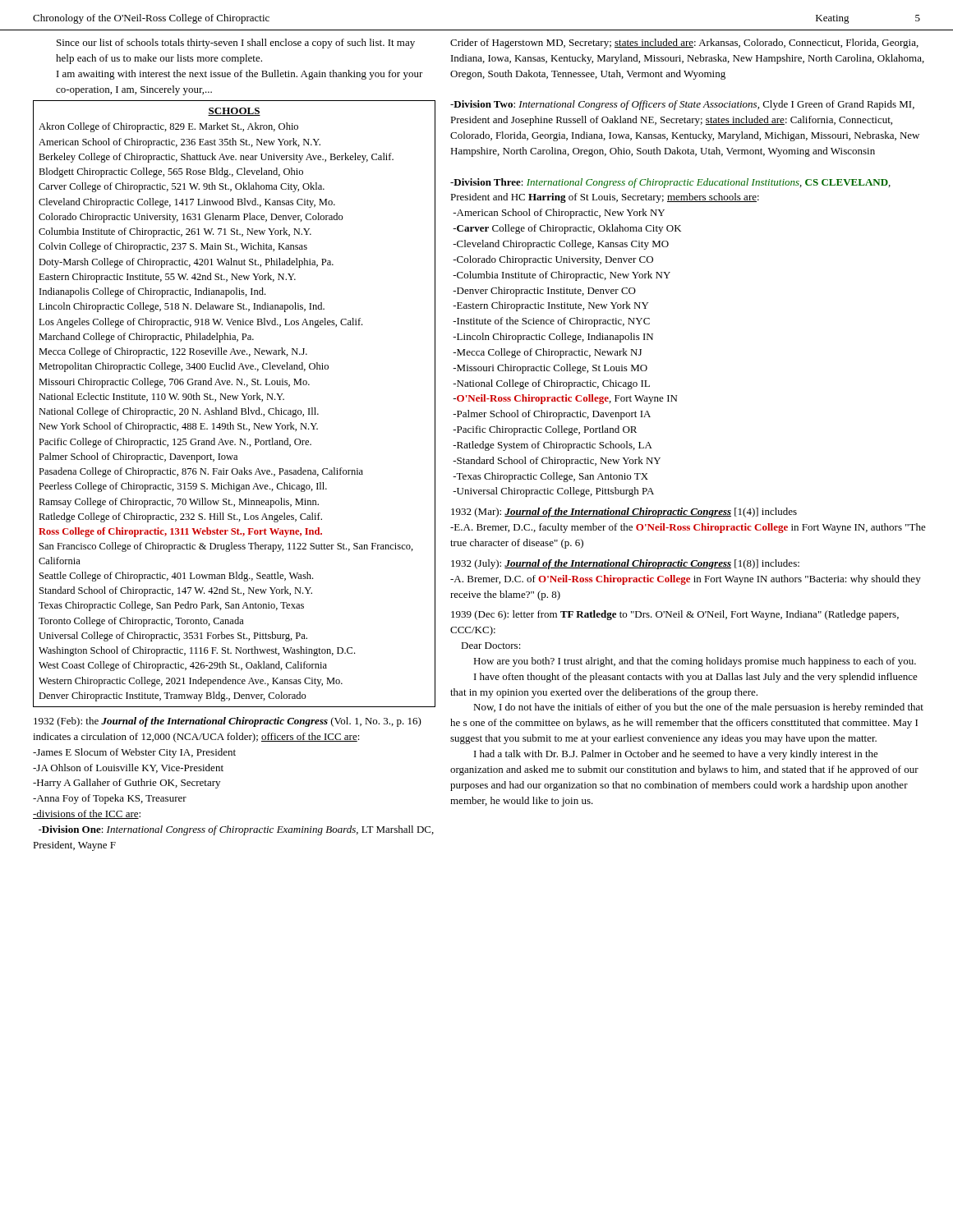Find the block on this page that starts "1939 (Dec 6): letter from TF Ratledge"
This screenshot has width=953, height=1232.
click(x=688, y=708)
